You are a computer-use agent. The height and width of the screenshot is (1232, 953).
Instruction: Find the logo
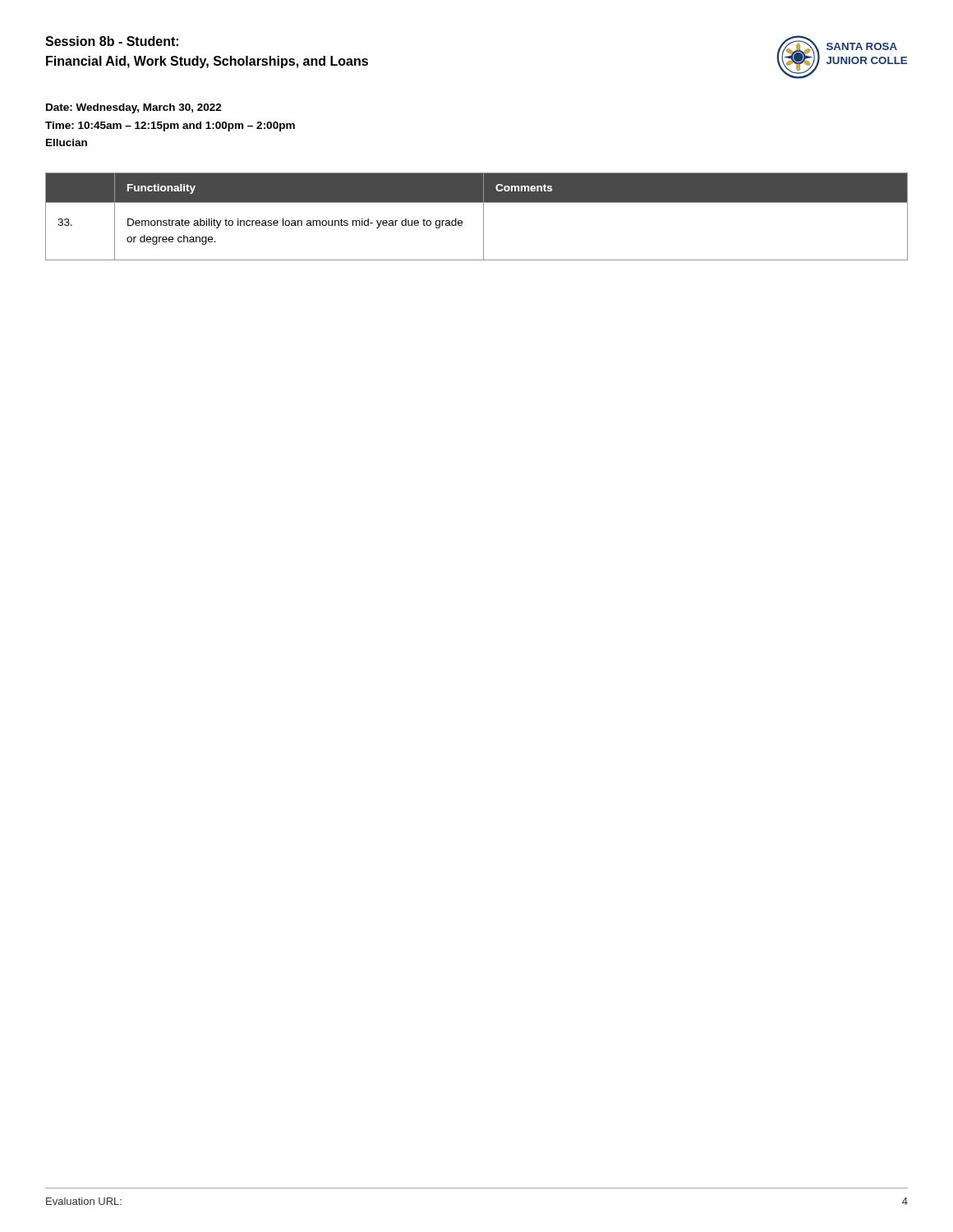[842, 58]
